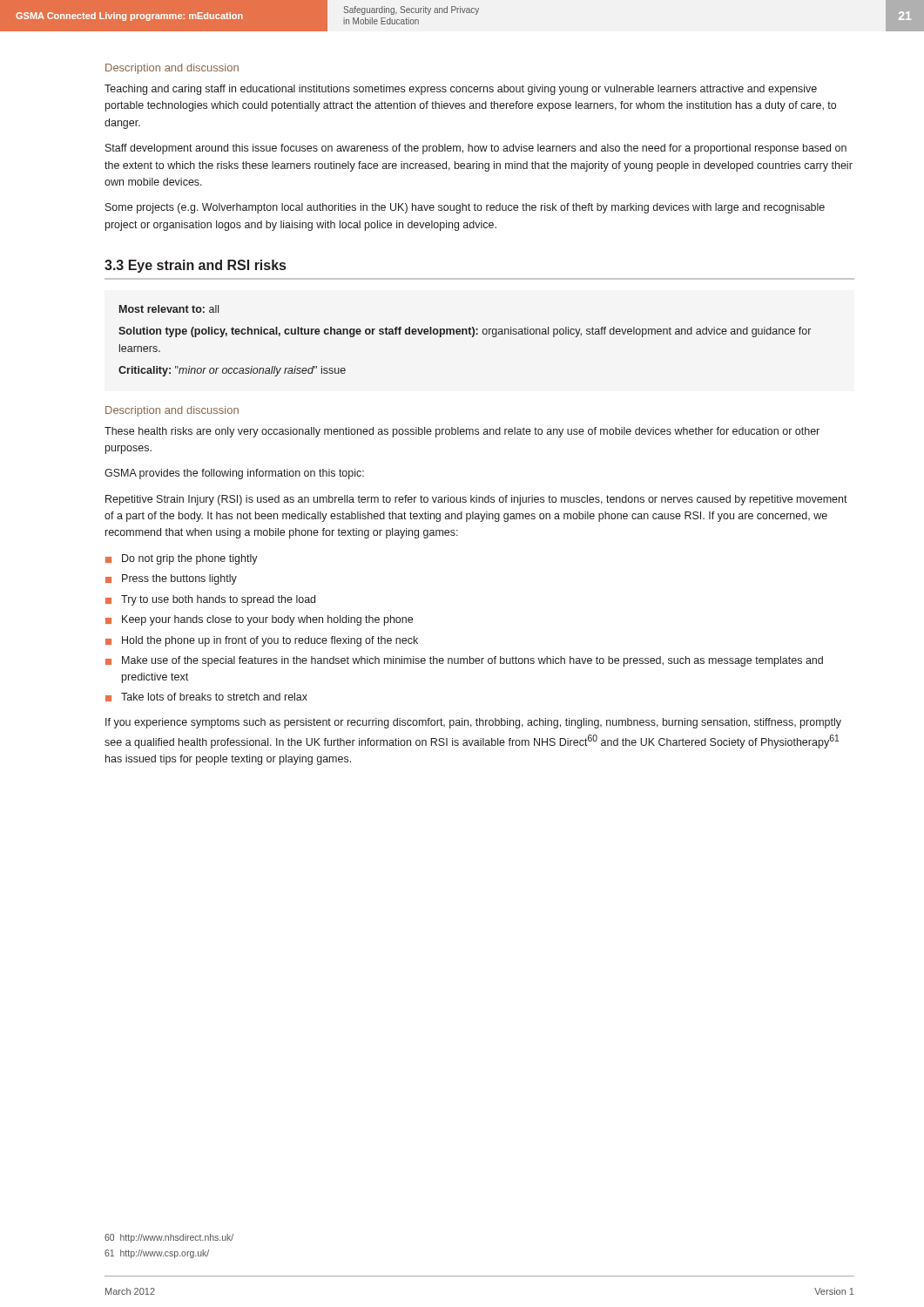Point to the element starting "■ Press the buttons lightly"
Screen dimensions: 1307x924
point(171,579)
